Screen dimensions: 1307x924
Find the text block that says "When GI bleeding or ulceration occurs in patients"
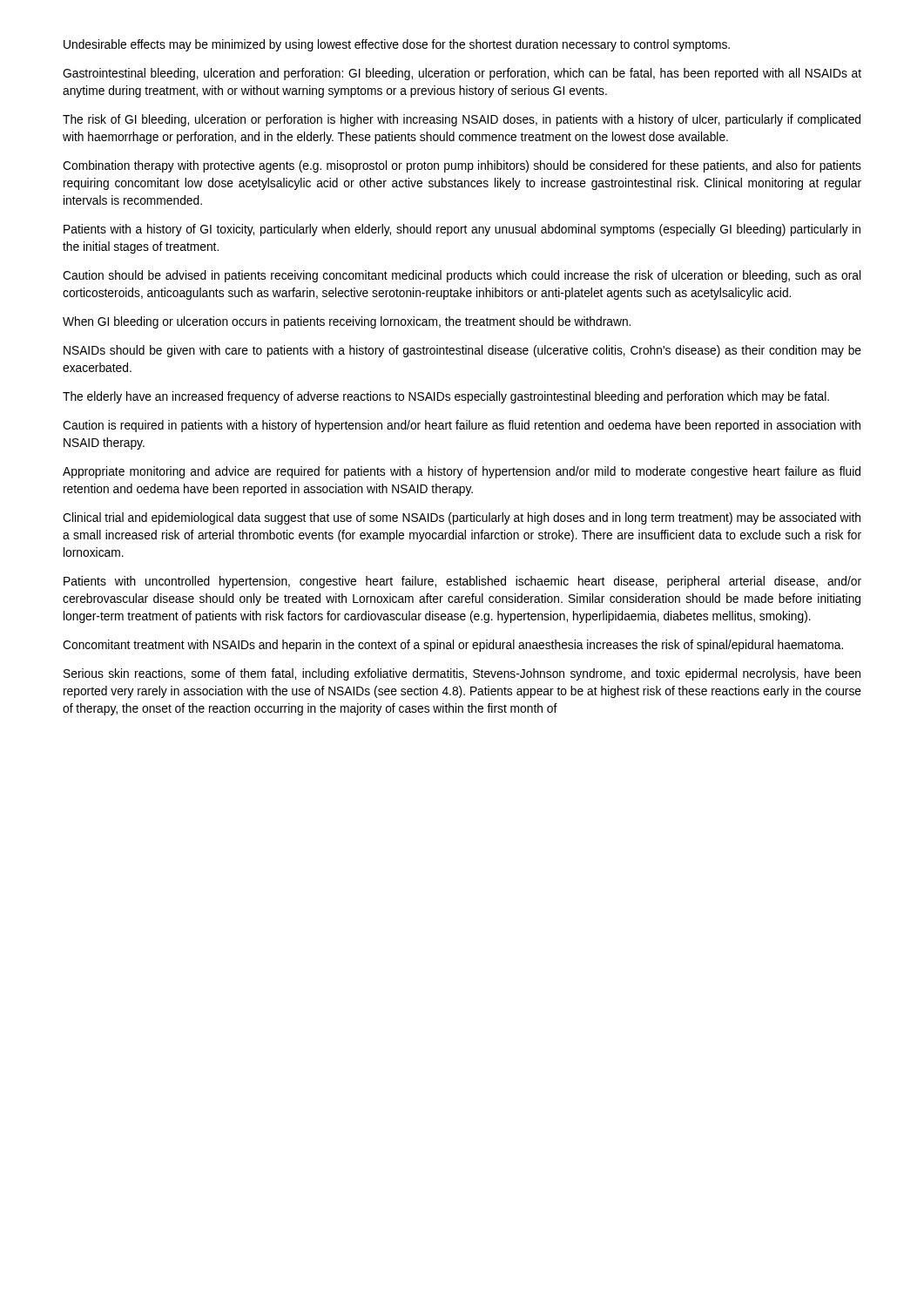tap(347, 322)
